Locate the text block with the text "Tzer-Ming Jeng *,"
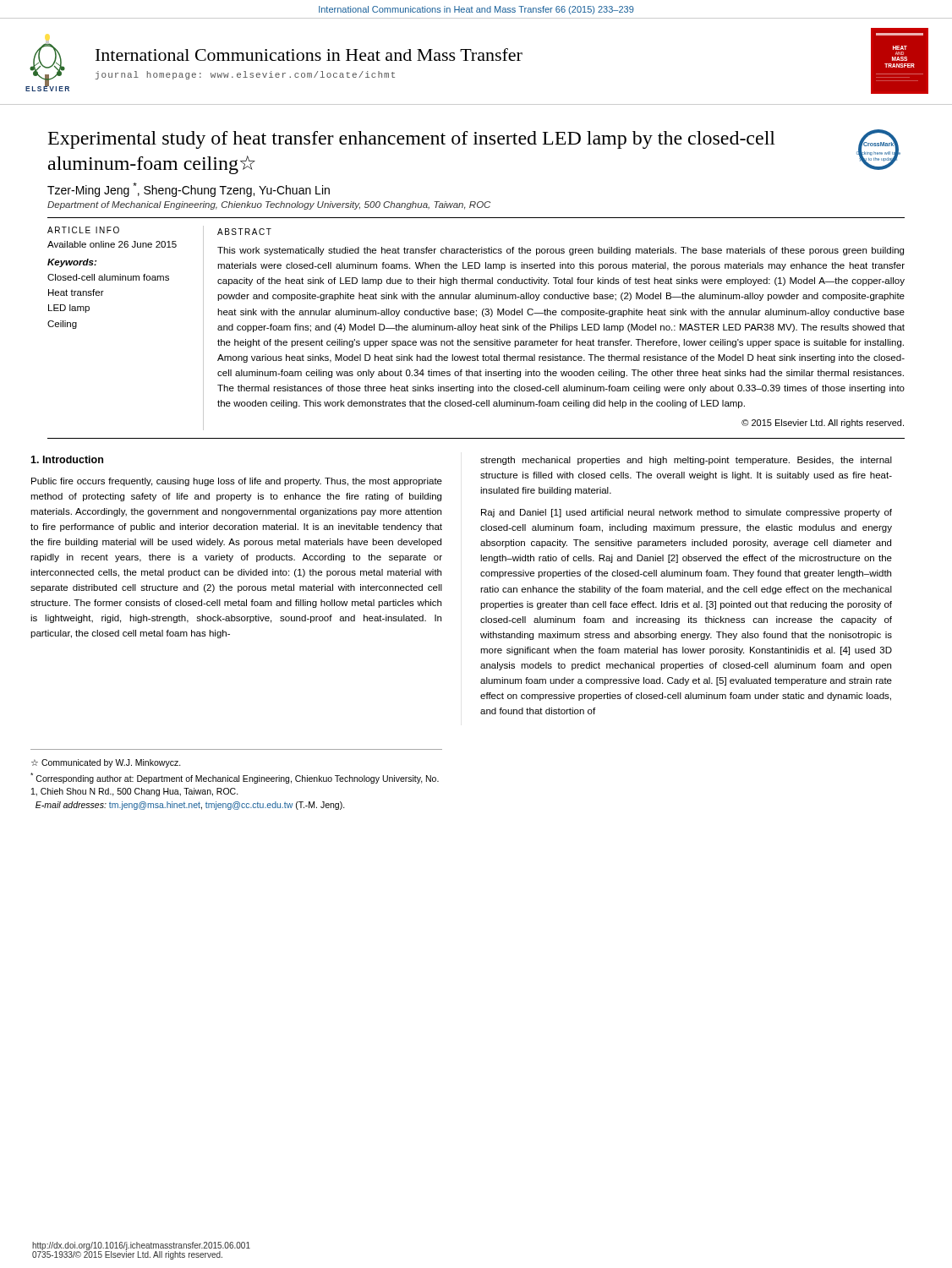The image size is (952, 1268). [x=189, y=188]
